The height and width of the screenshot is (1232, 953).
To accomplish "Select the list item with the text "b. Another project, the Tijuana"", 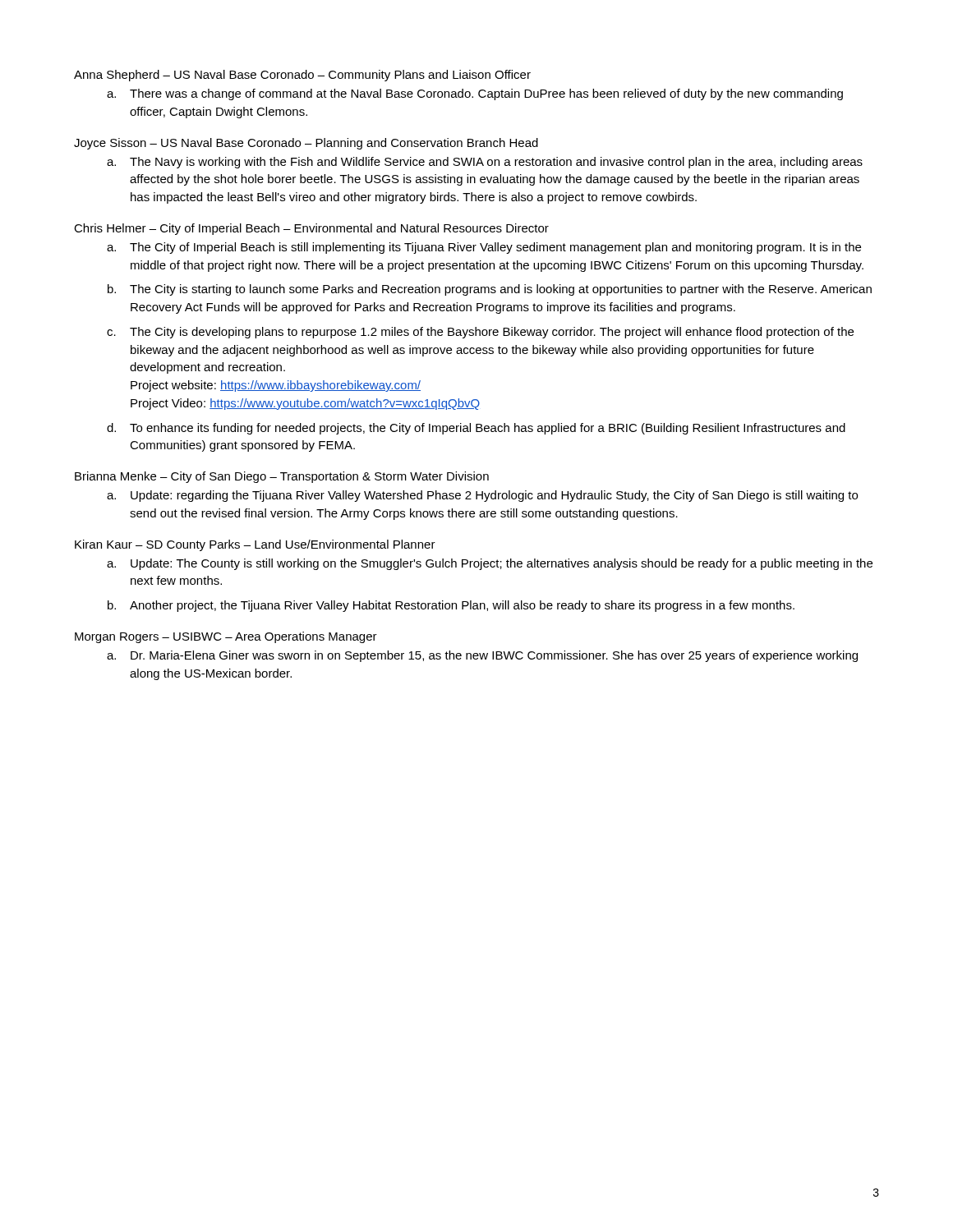I will click(493, 605).
